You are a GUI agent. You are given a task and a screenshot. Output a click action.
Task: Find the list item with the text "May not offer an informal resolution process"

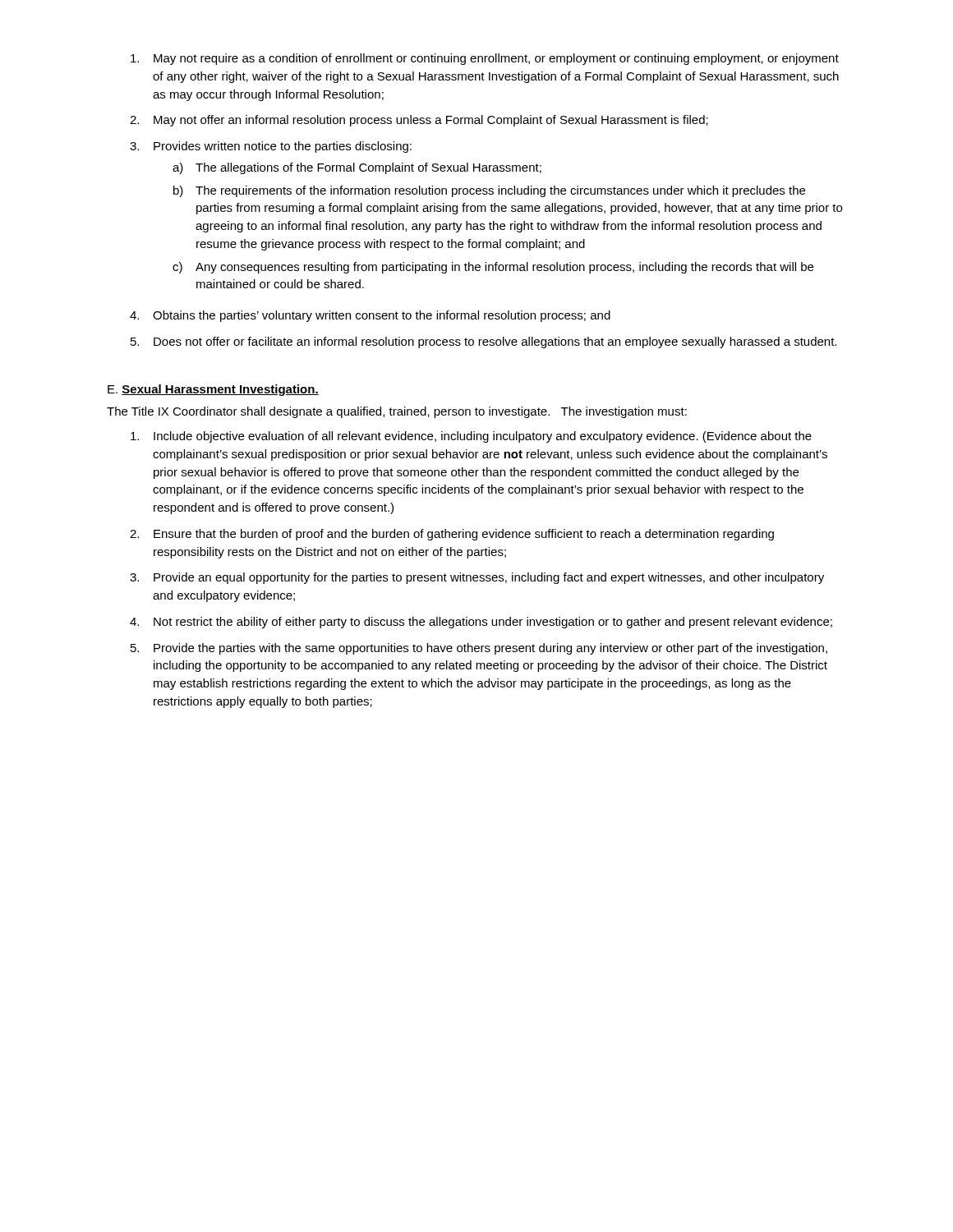pyautogui.click(x=476, y=120)
